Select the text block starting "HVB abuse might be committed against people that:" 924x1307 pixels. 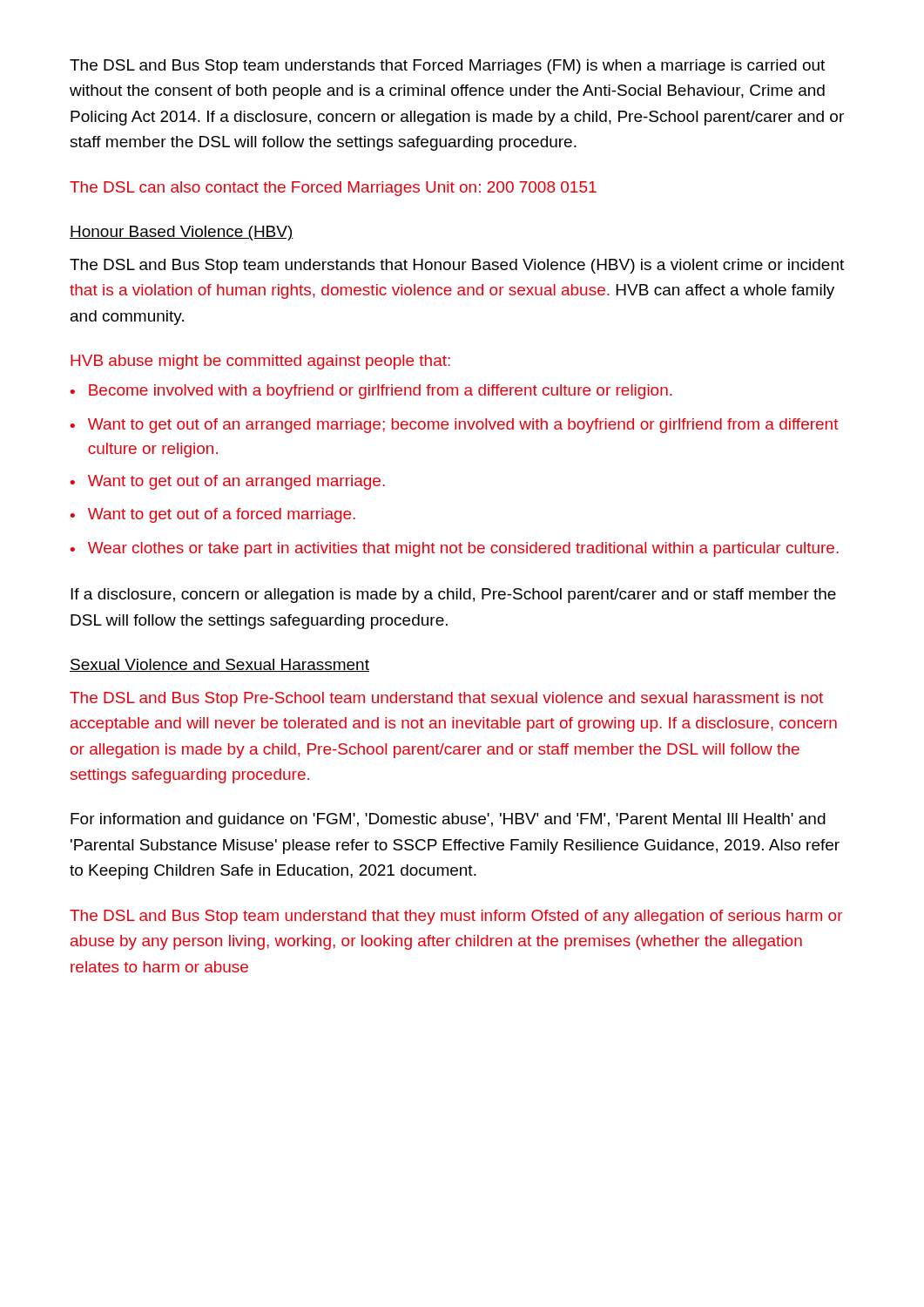click(x=261, y=360)
